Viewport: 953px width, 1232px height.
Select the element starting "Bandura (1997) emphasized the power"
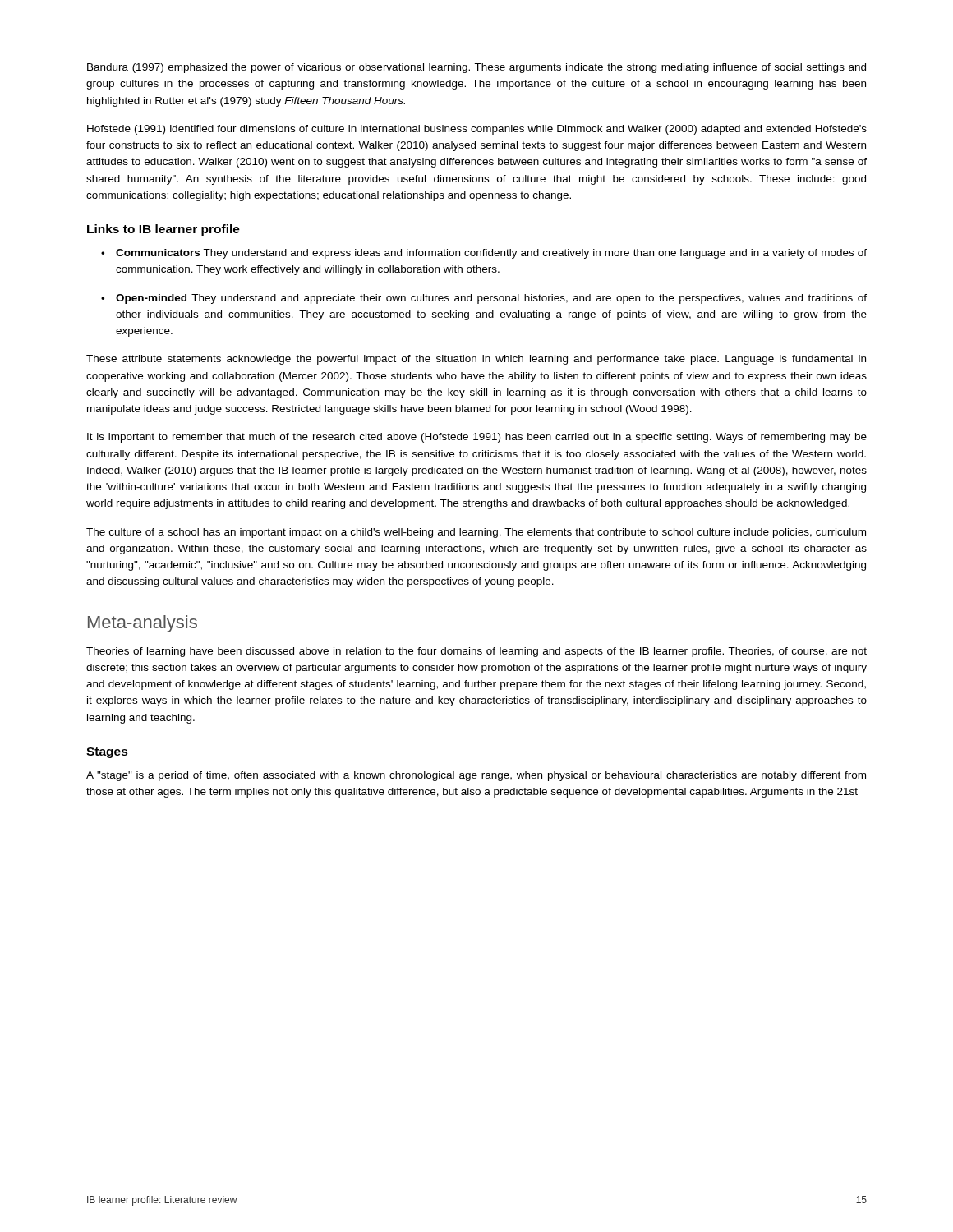[x=476, y=84]
